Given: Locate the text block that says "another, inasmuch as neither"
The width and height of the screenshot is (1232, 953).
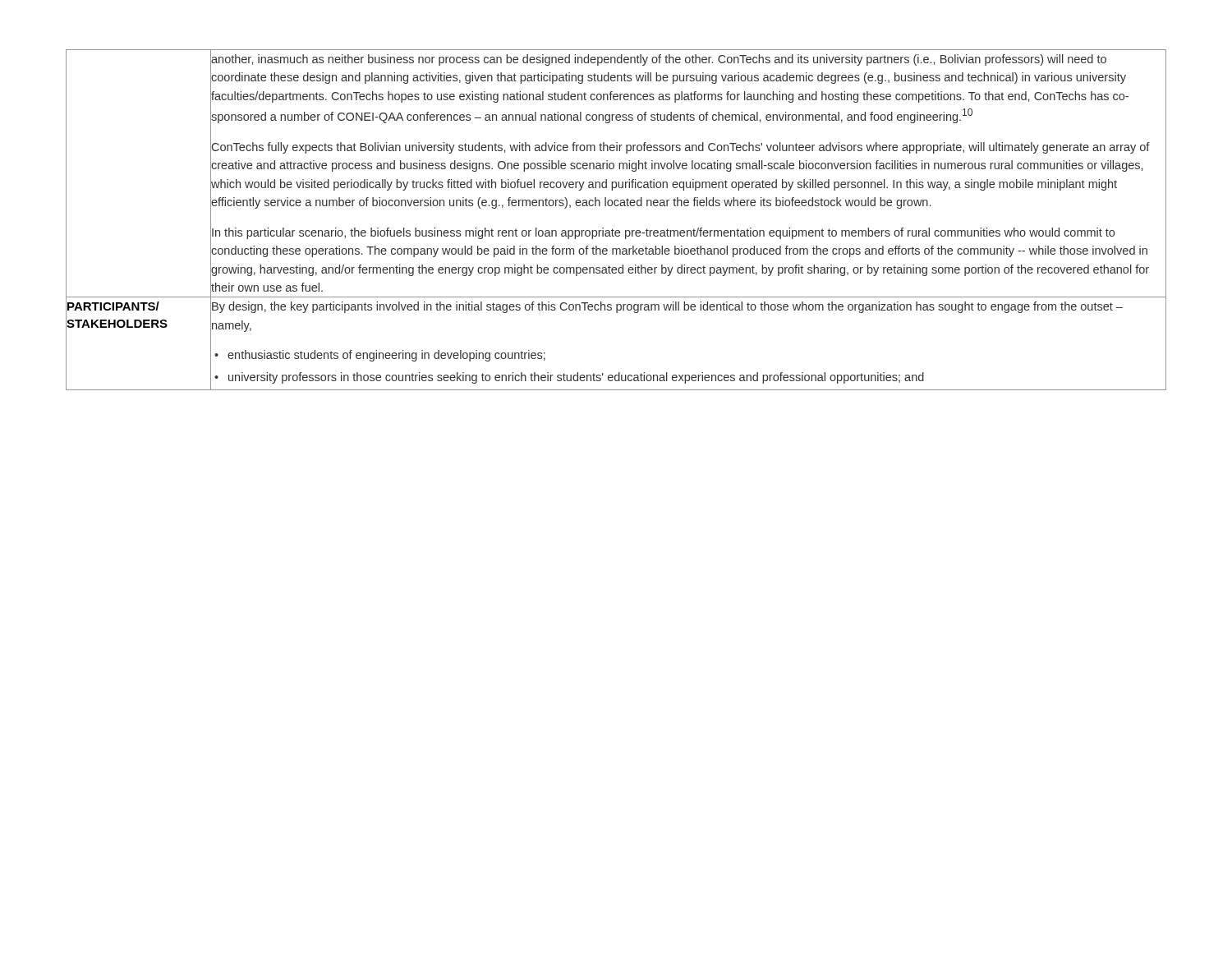Looking at the screenshot, I should click(670, 88).
